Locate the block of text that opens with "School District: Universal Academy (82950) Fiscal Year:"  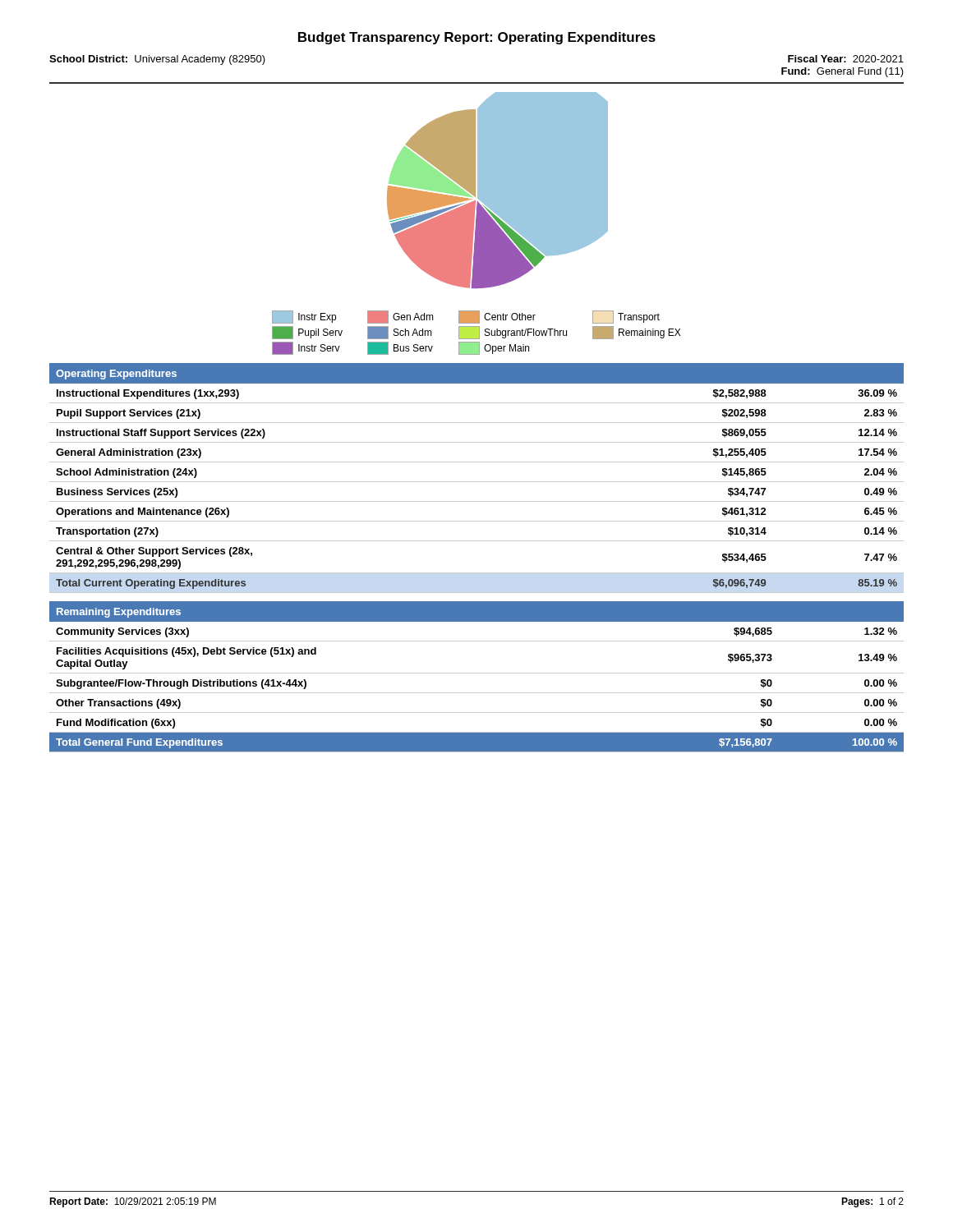pyautogui.click(x=158, y=60)
